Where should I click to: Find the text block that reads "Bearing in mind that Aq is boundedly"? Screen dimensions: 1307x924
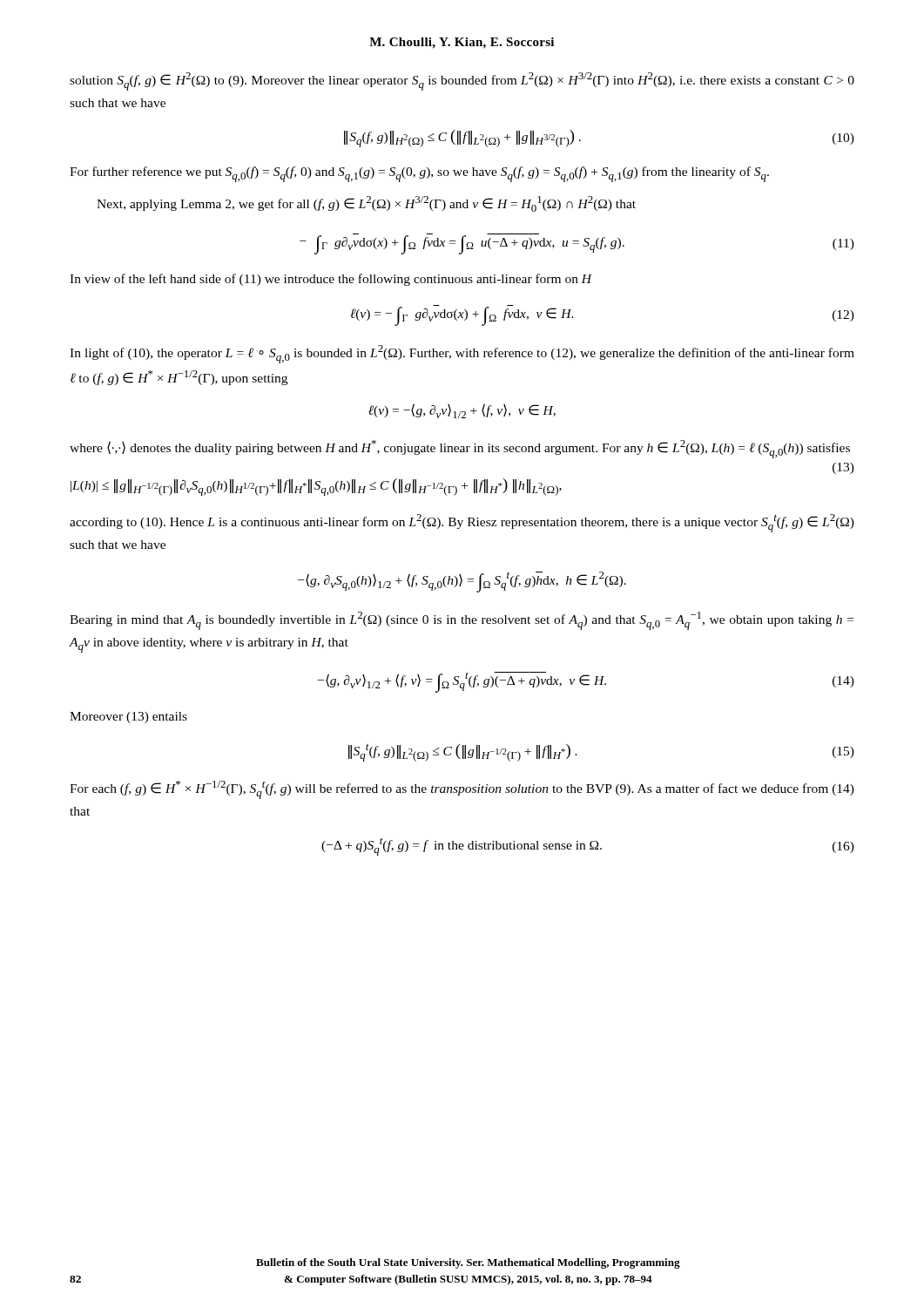pyautogui.click(x=462, y=630)
